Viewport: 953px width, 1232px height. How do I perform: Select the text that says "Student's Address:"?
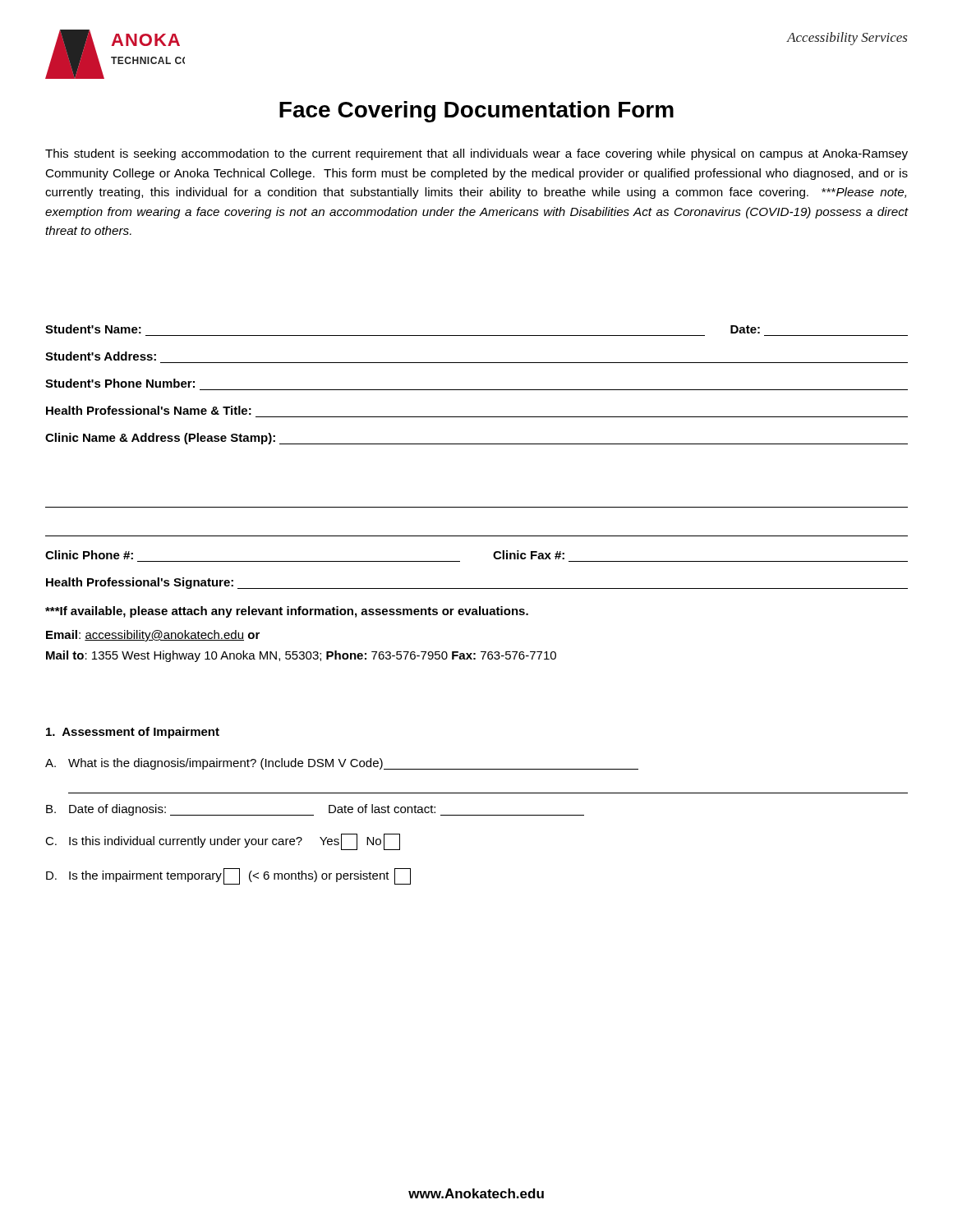(476, 355)
